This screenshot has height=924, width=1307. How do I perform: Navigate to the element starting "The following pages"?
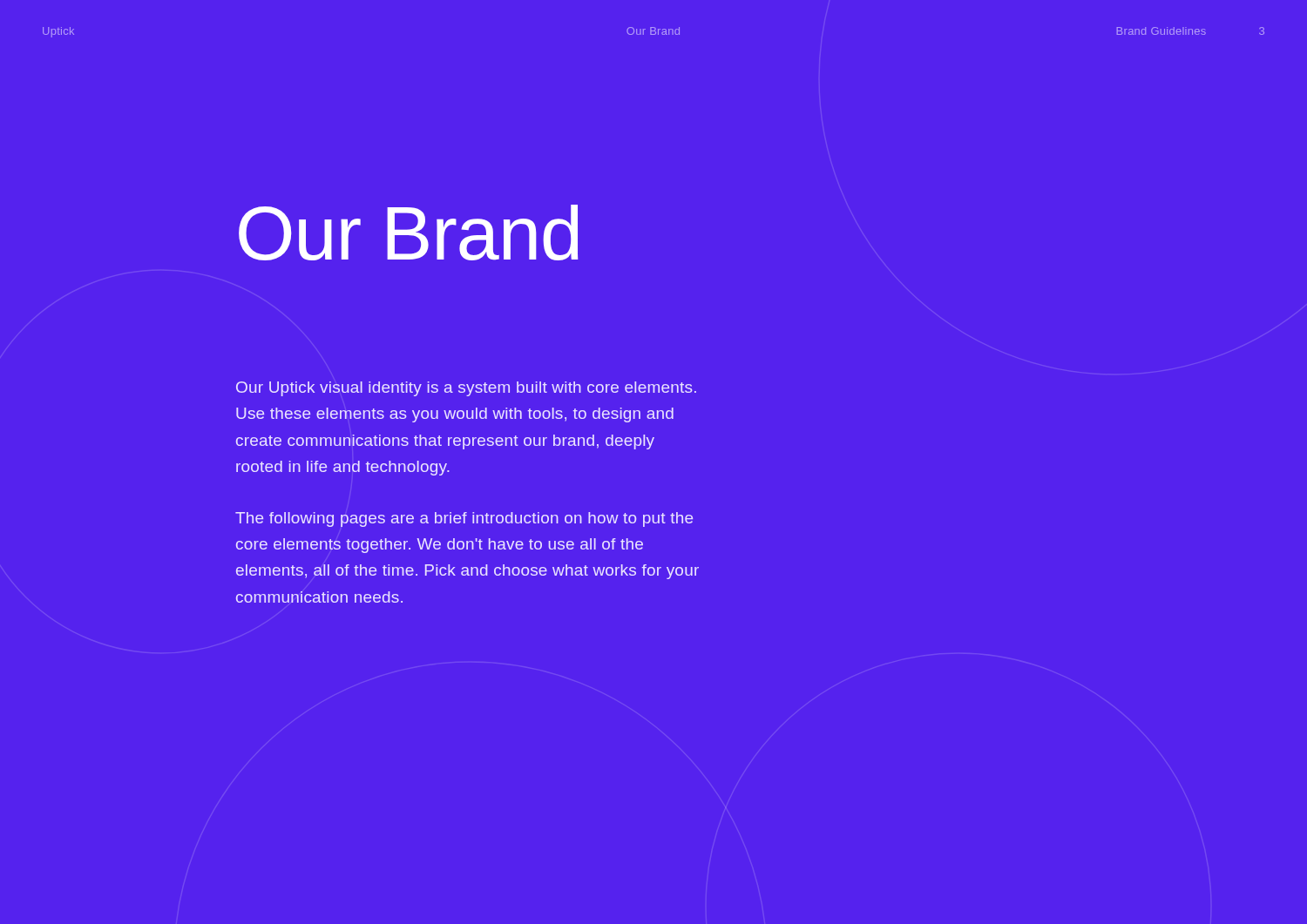[x=471, y=558]
